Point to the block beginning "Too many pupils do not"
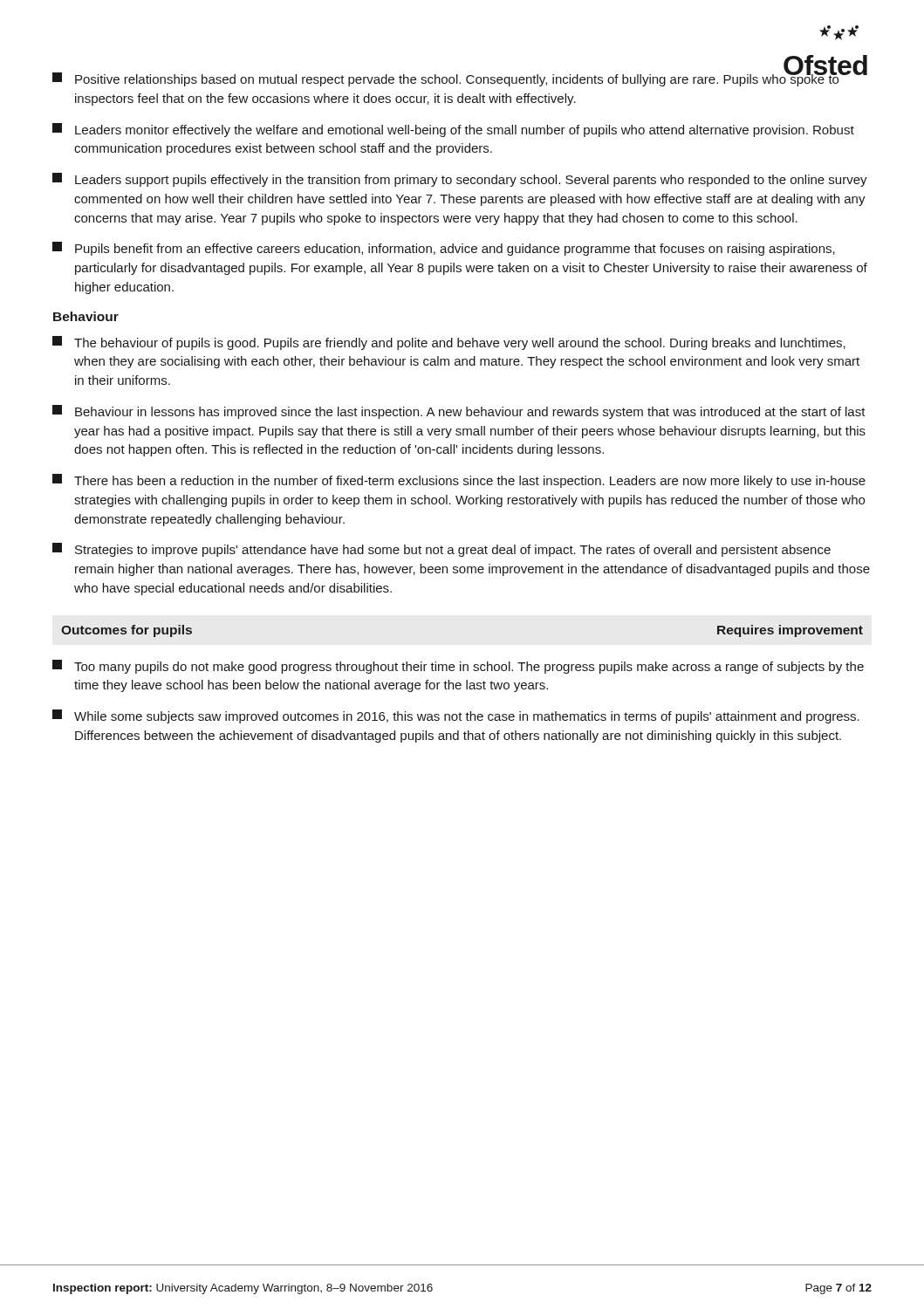Image resolution: width=924 pixels, height=1309 pixels. coord(462,676)
